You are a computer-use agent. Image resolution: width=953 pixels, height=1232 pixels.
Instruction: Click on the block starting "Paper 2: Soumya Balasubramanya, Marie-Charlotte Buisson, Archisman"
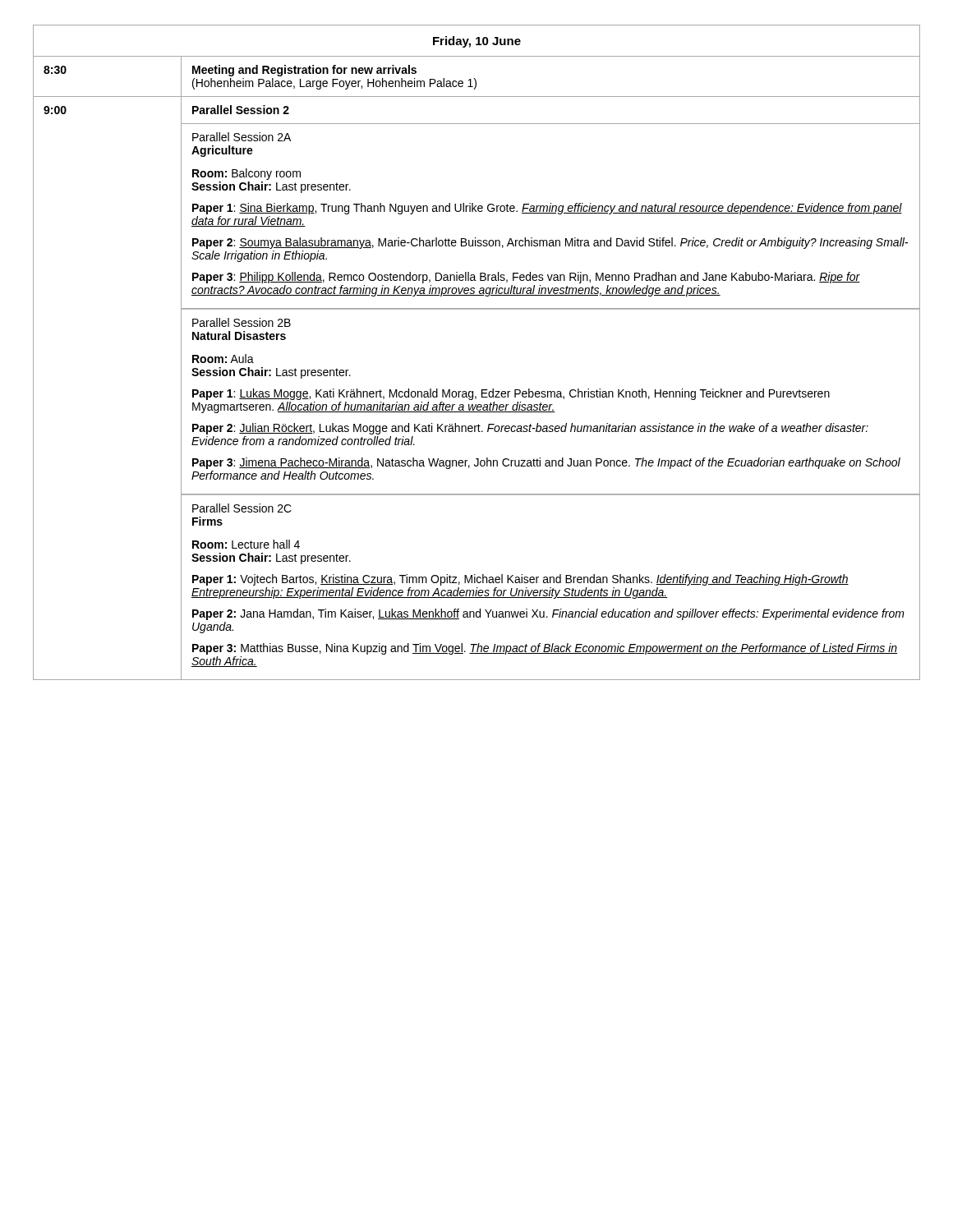550,249
